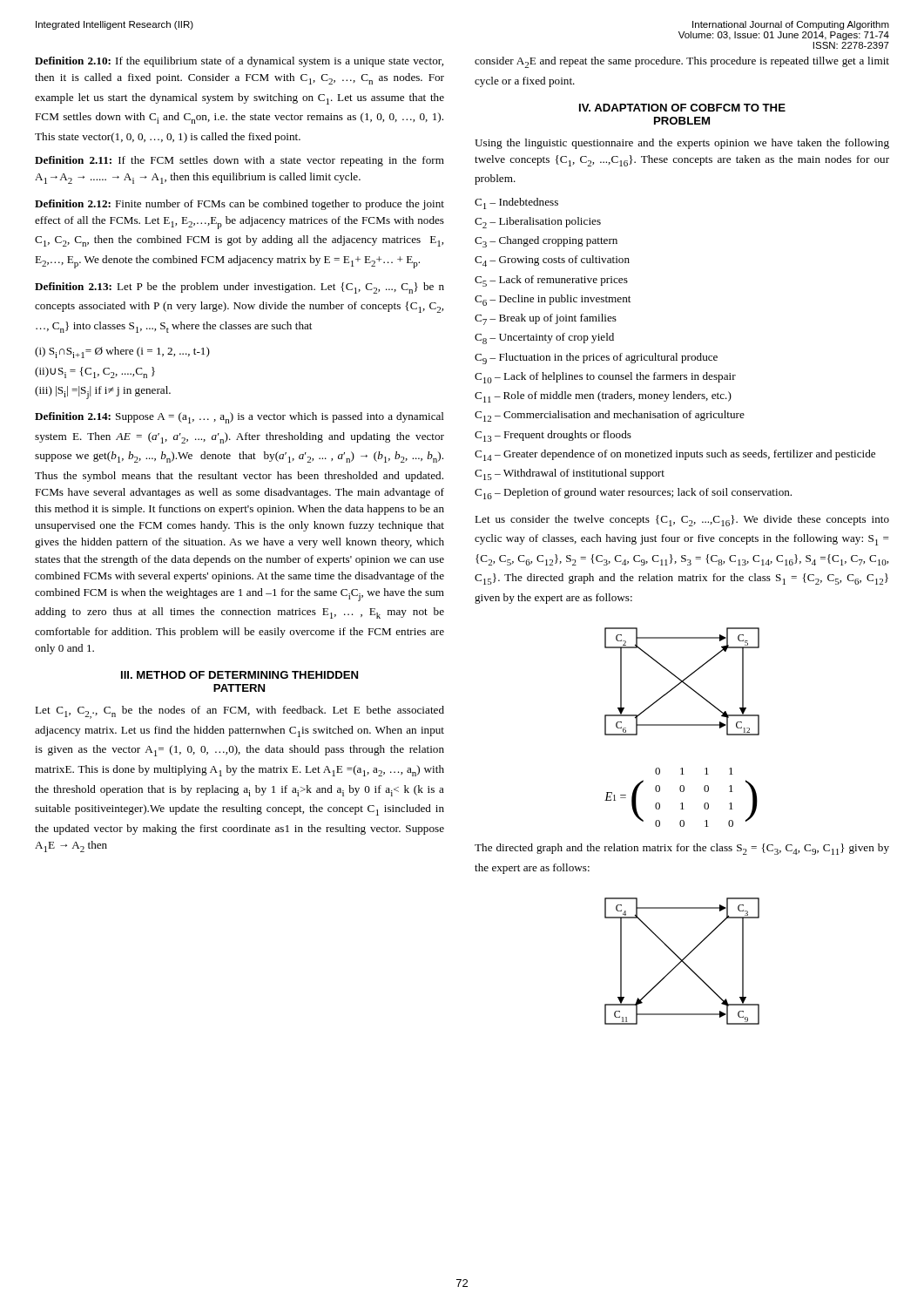Image resolution: width=924 pixels, height=1307 pixels.
Task: Locate the list item that reads "C12 – Commercialisation and mechanisation of agriculture"
Action: [x=610, y=416]
